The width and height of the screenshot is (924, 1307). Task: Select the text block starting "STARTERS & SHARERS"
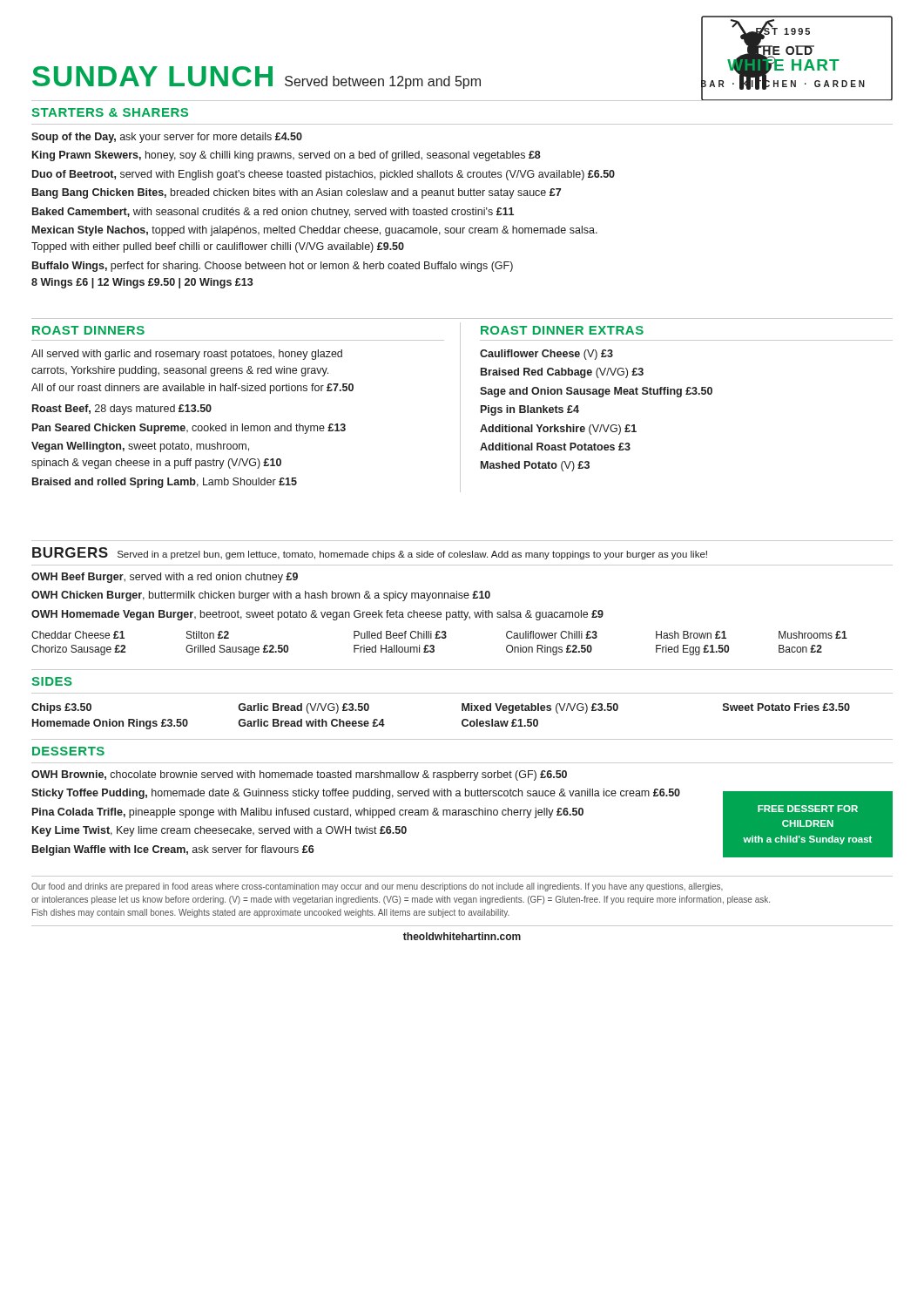(110, 112)
